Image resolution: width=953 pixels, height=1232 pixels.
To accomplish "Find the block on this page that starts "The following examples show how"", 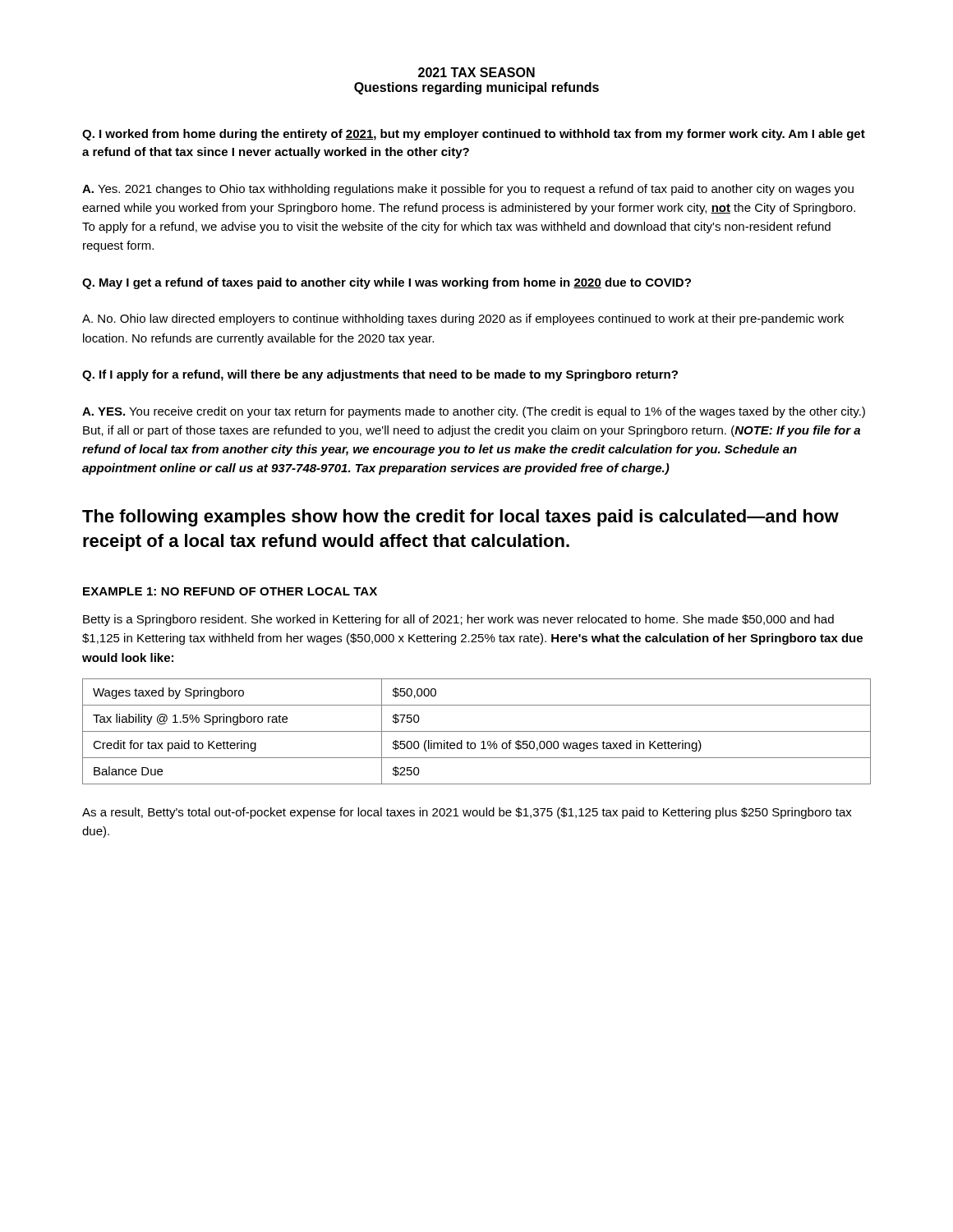I will tap(476, 529).
